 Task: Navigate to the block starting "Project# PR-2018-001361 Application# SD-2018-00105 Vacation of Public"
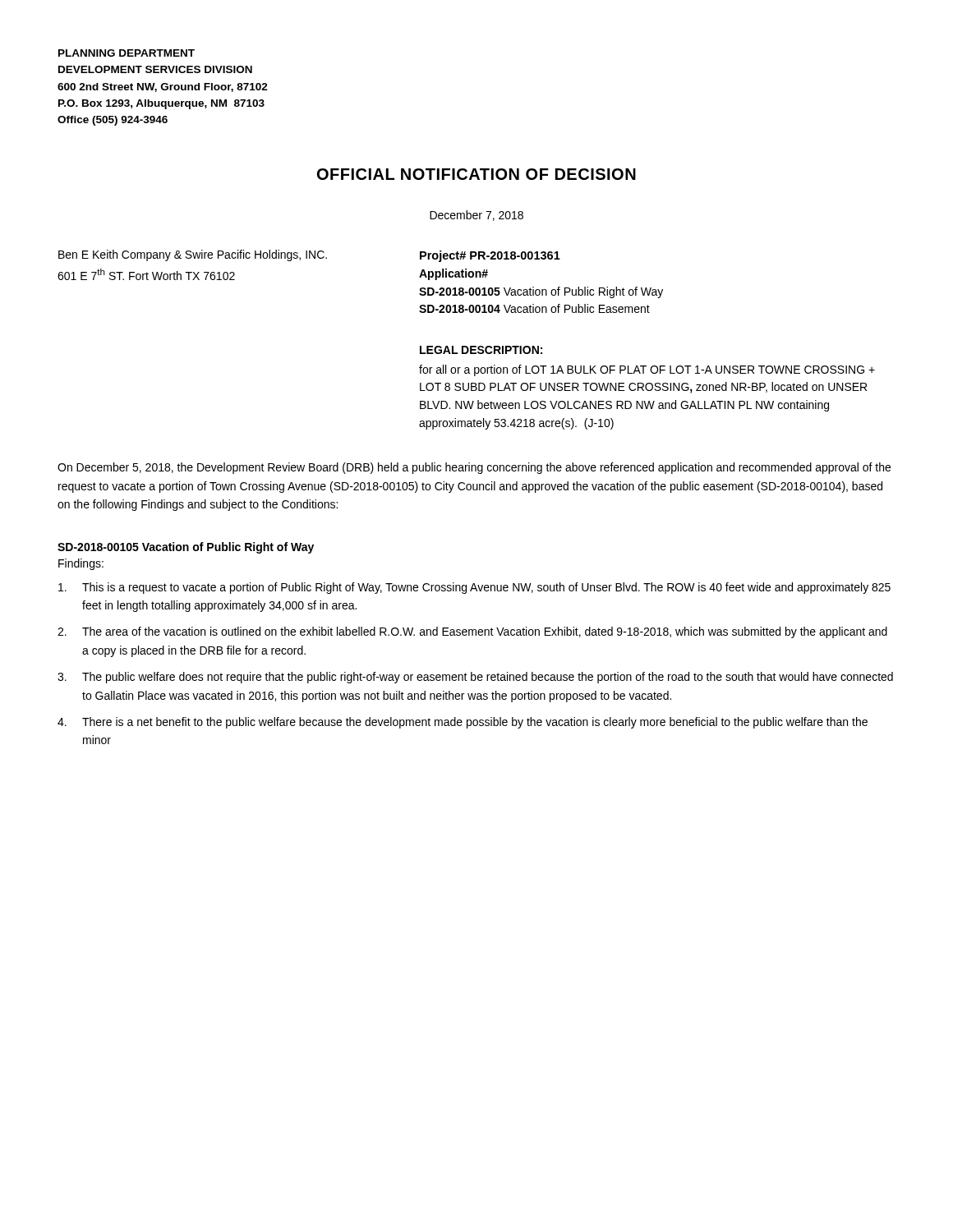pos(490,256)
